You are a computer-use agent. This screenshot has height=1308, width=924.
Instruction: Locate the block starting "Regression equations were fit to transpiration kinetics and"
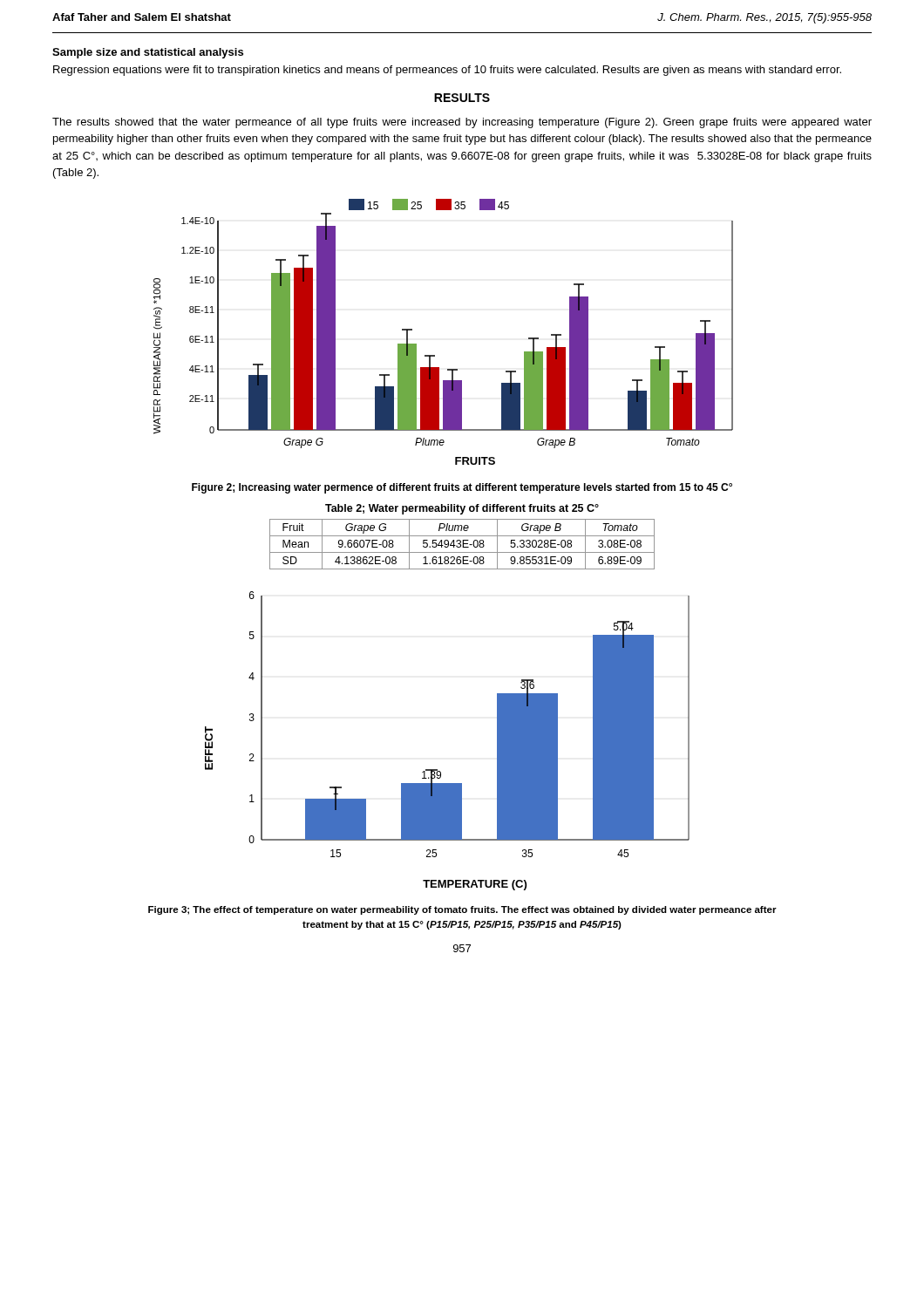coord(447,69)
